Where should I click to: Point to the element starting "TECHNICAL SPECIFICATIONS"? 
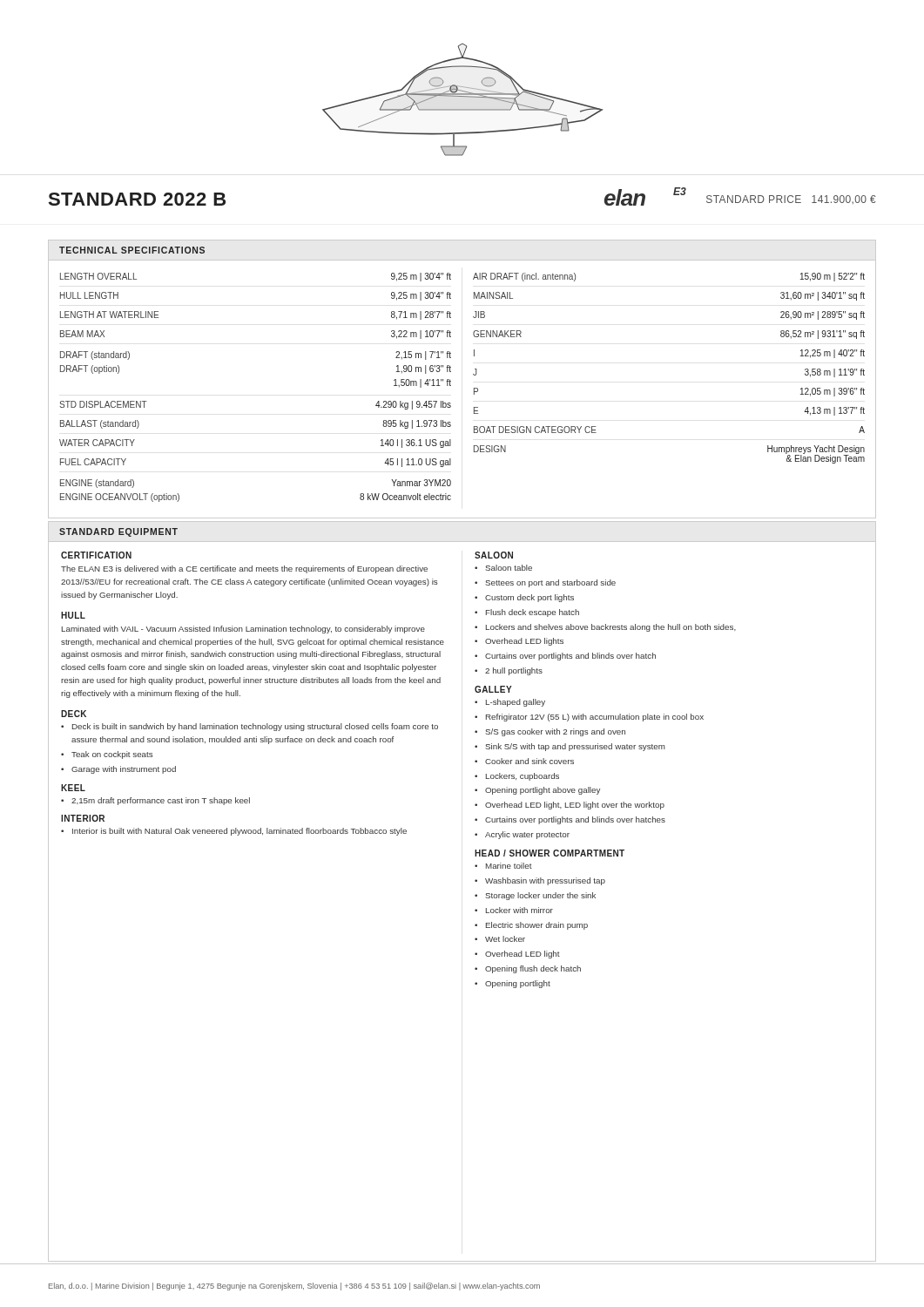coord(133,250)
